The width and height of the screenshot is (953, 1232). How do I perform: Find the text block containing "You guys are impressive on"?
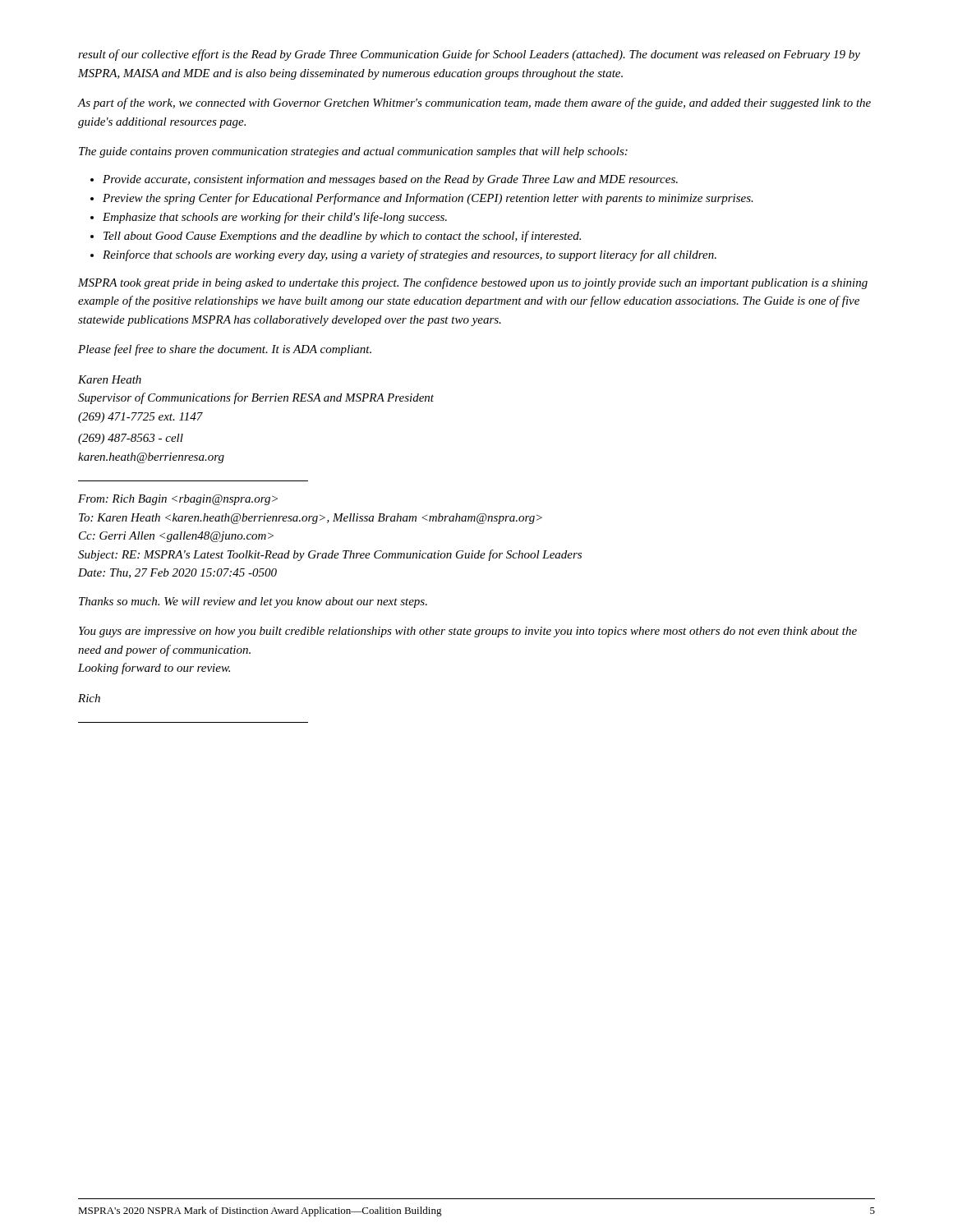(468, 632)
